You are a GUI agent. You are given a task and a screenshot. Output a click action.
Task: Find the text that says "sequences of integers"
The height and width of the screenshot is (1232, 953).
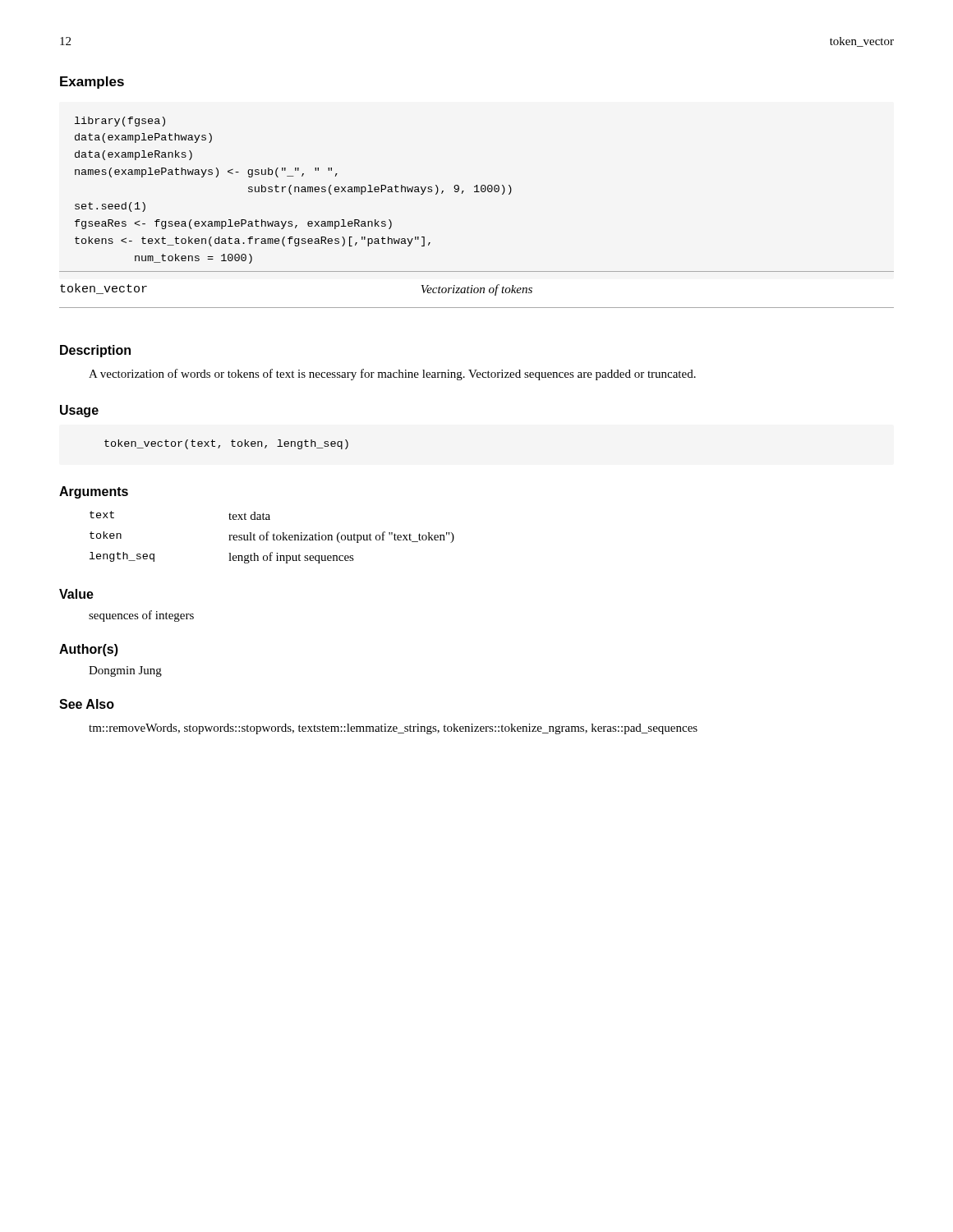(x=141, y=615)
